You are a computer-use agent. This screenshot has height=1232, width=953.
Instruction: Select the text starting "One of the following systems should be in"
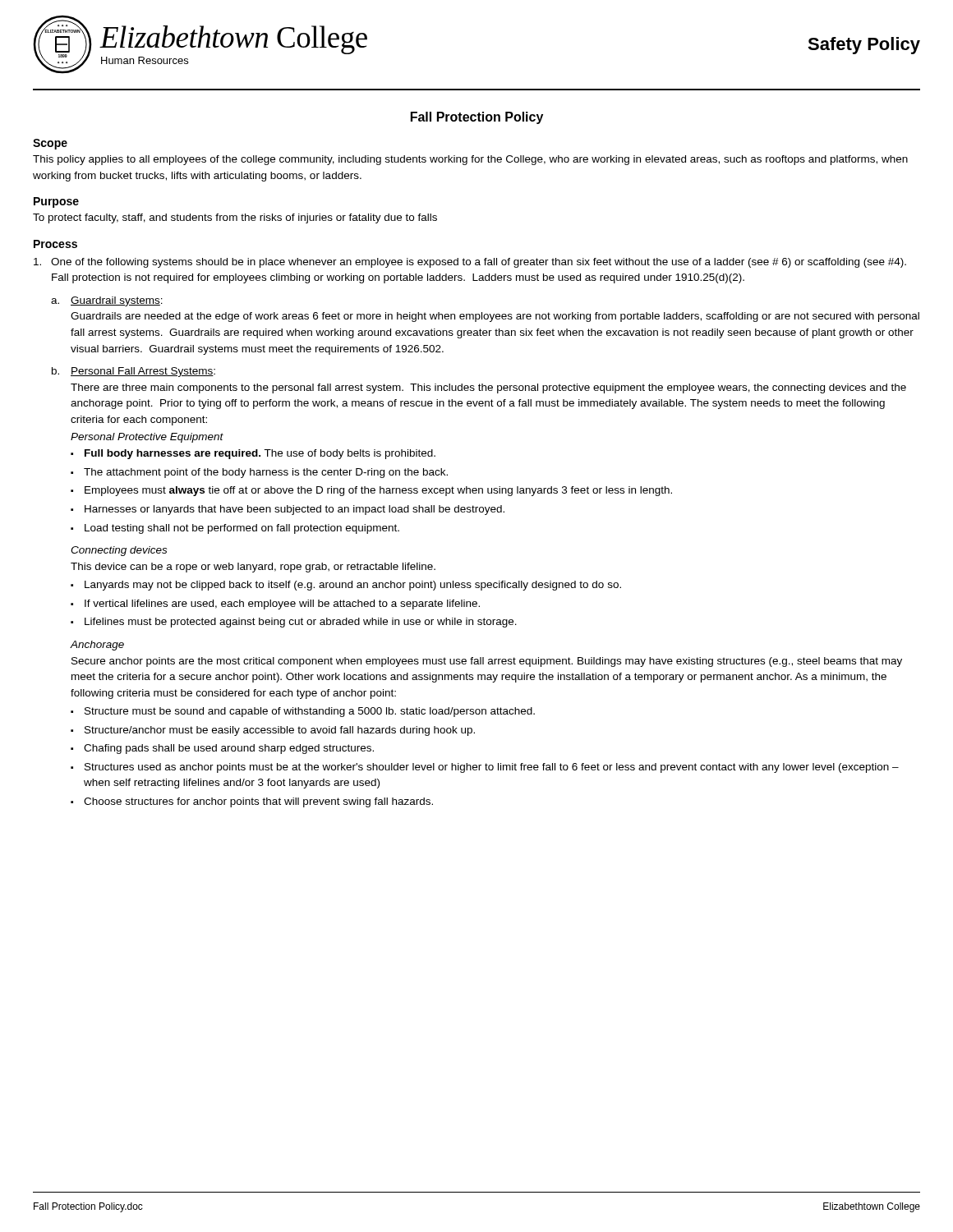coord(476,270)
